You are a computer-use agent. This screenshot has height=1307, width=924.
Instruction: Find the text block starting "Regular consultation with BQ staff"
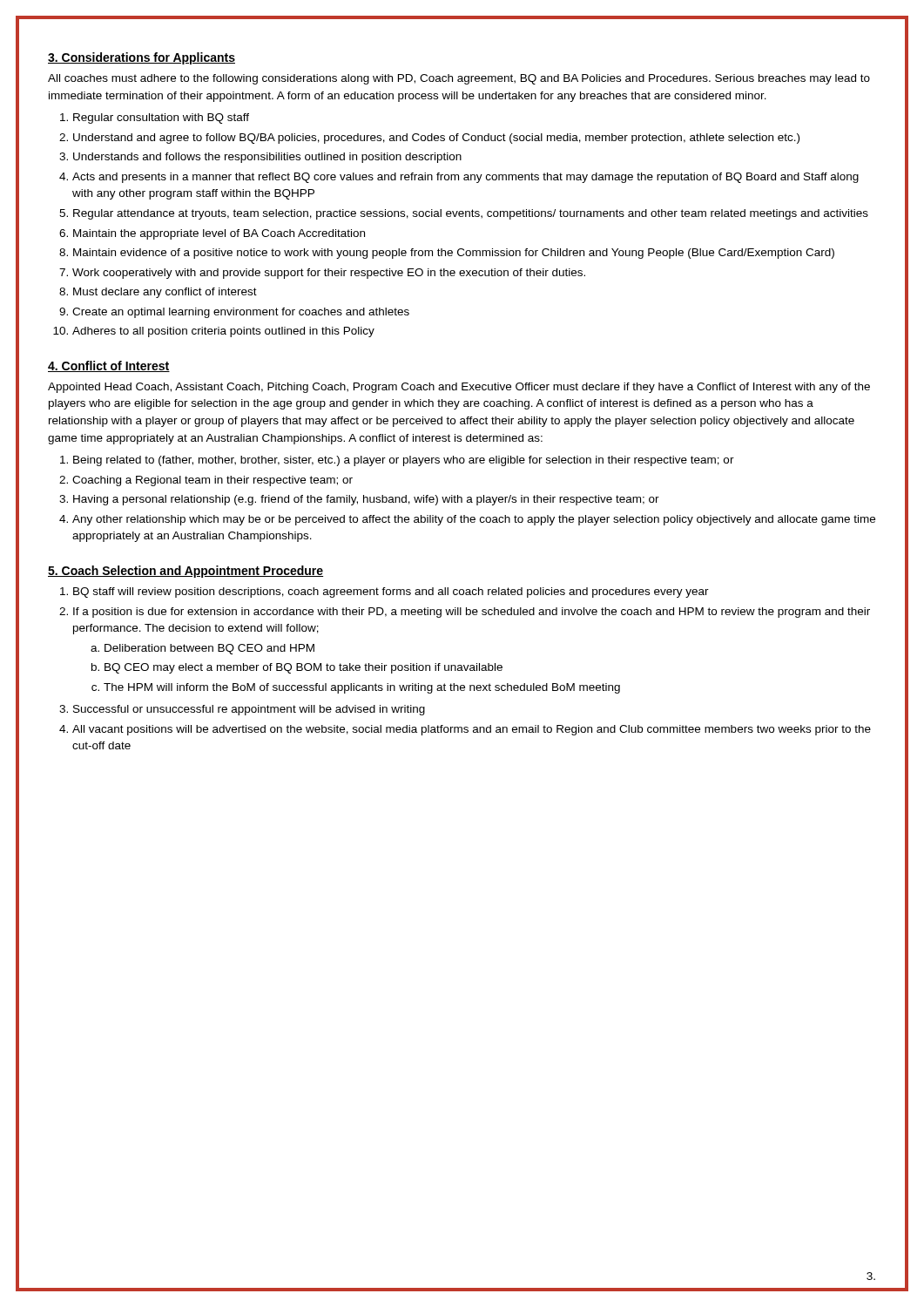[x=161, y=117]
